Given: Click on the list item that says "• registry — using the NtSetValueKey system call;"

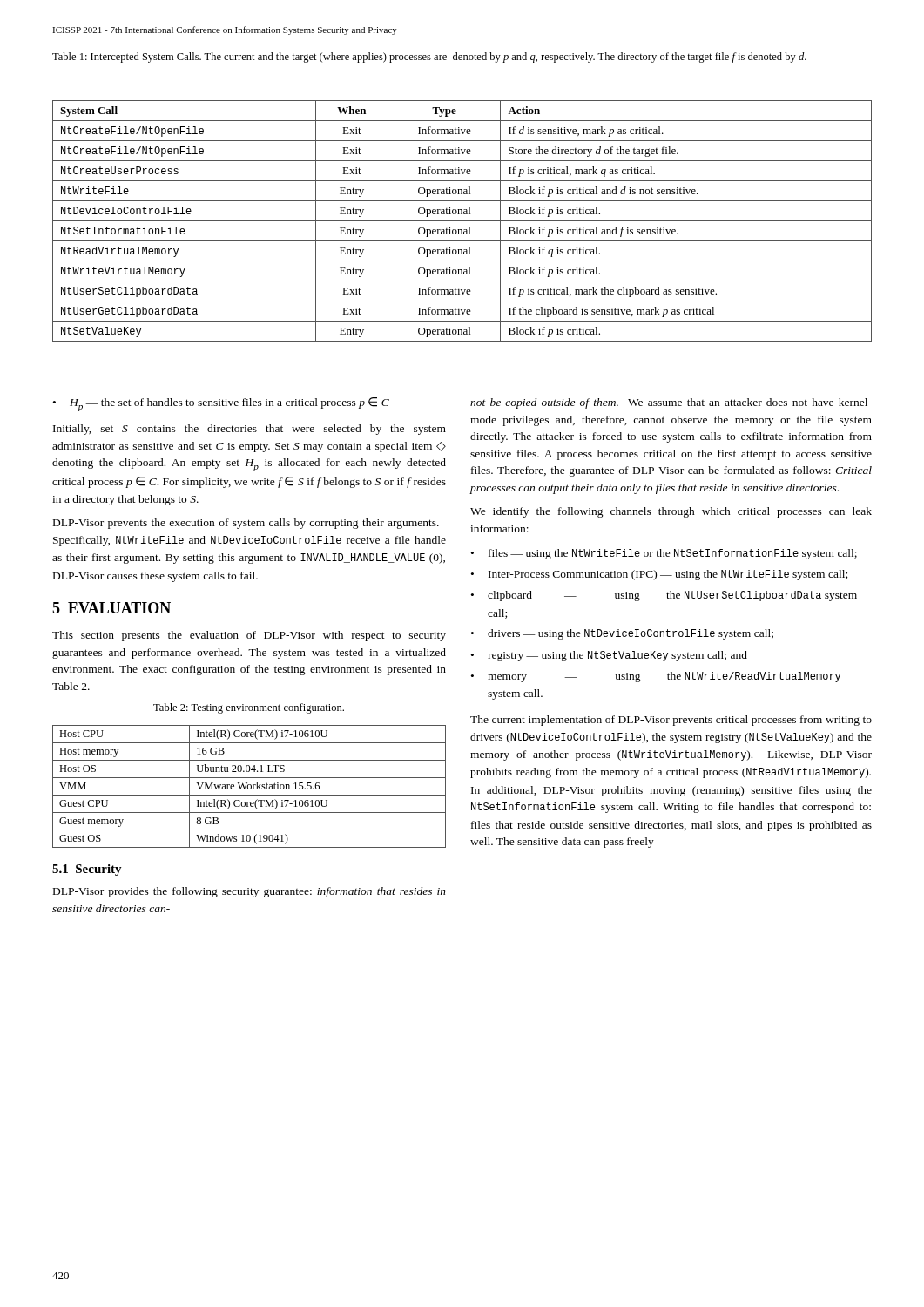Looking at the screenshot, I should [x=671, y=655].
